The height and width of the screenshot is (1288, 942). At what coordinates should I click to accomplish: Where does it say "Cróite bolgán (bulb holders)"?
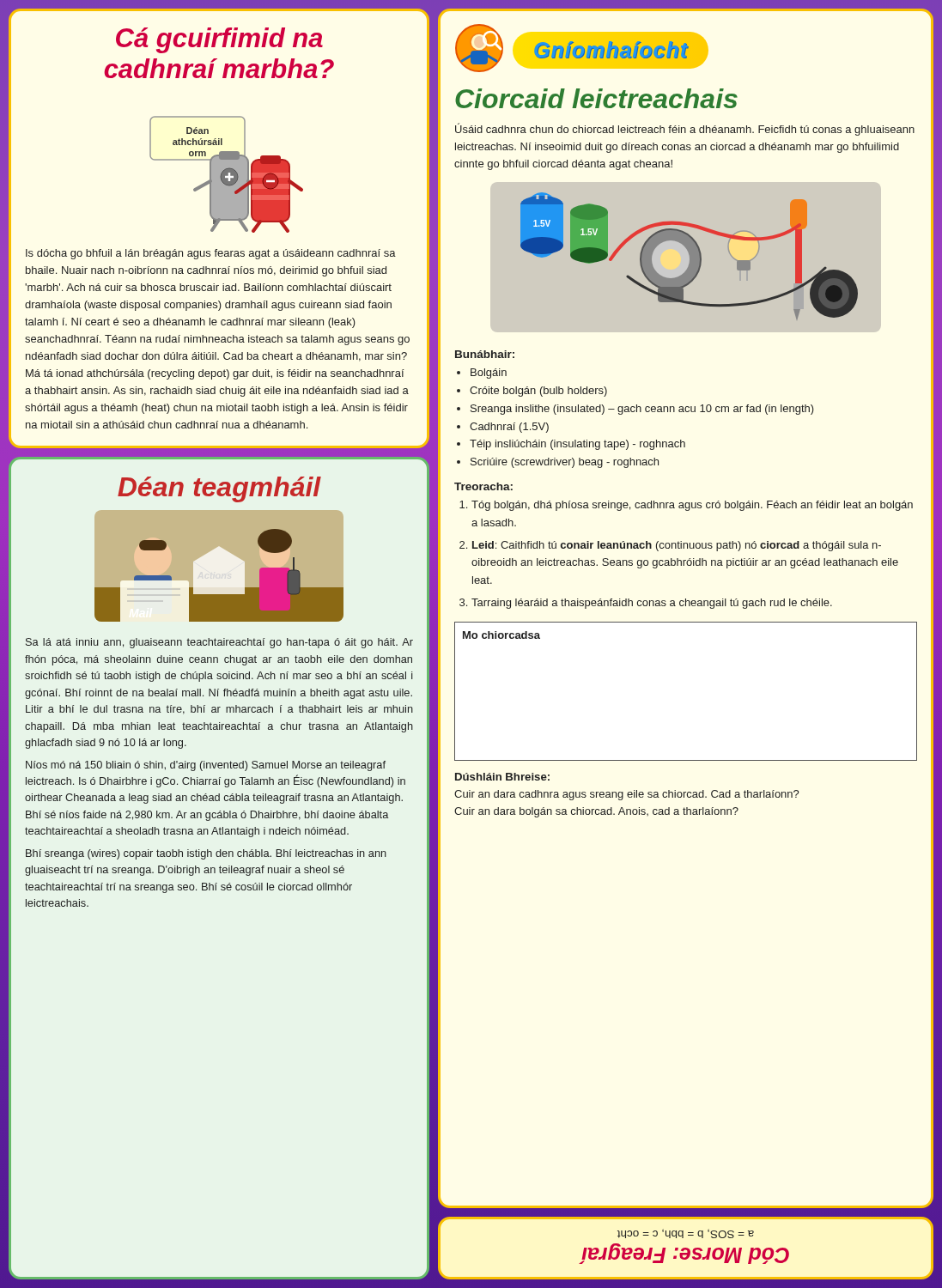[539, 390]
